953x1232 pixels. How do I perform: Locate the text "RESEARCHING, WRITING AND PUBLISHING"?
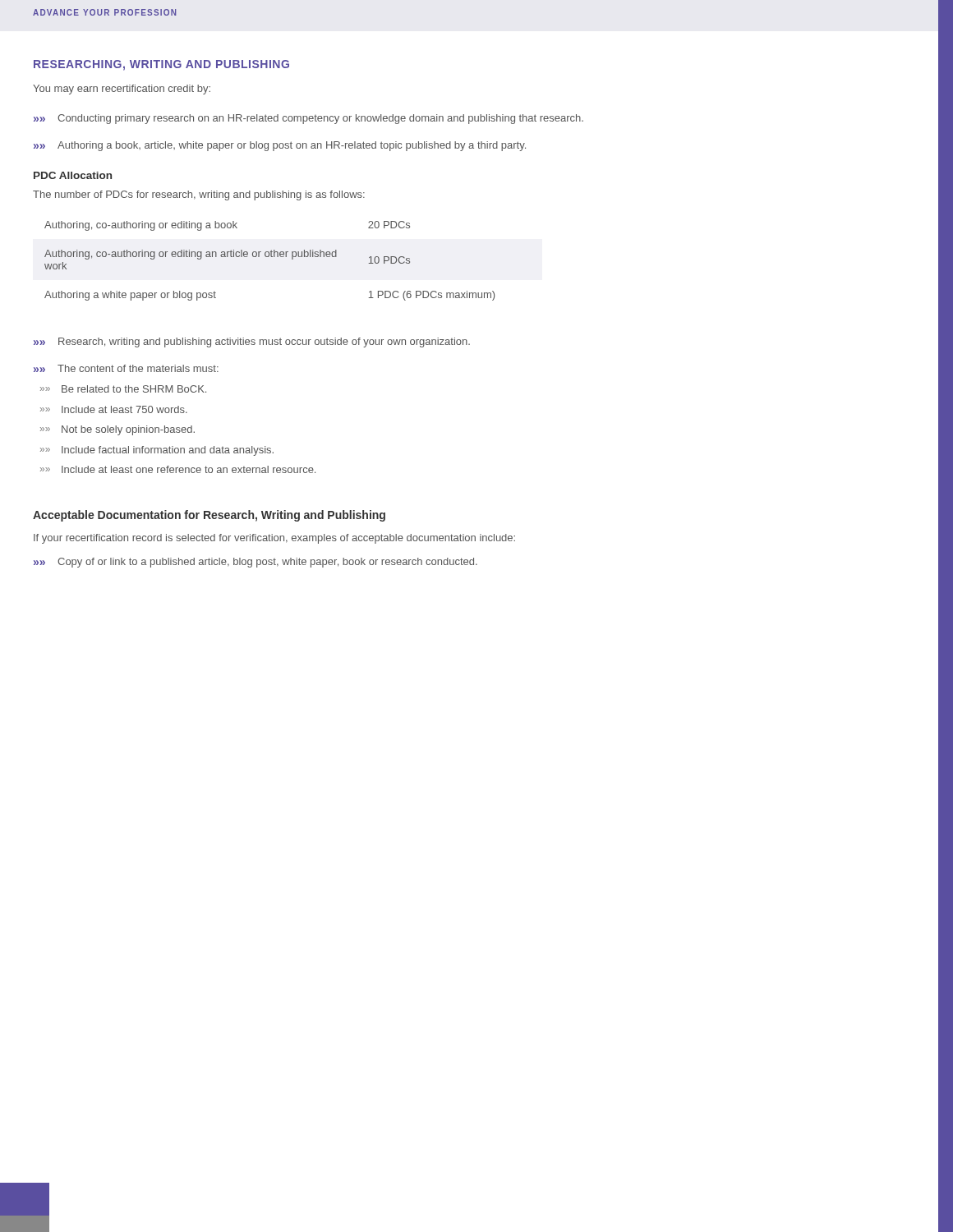pyautogui.click(x=162, y=64)
